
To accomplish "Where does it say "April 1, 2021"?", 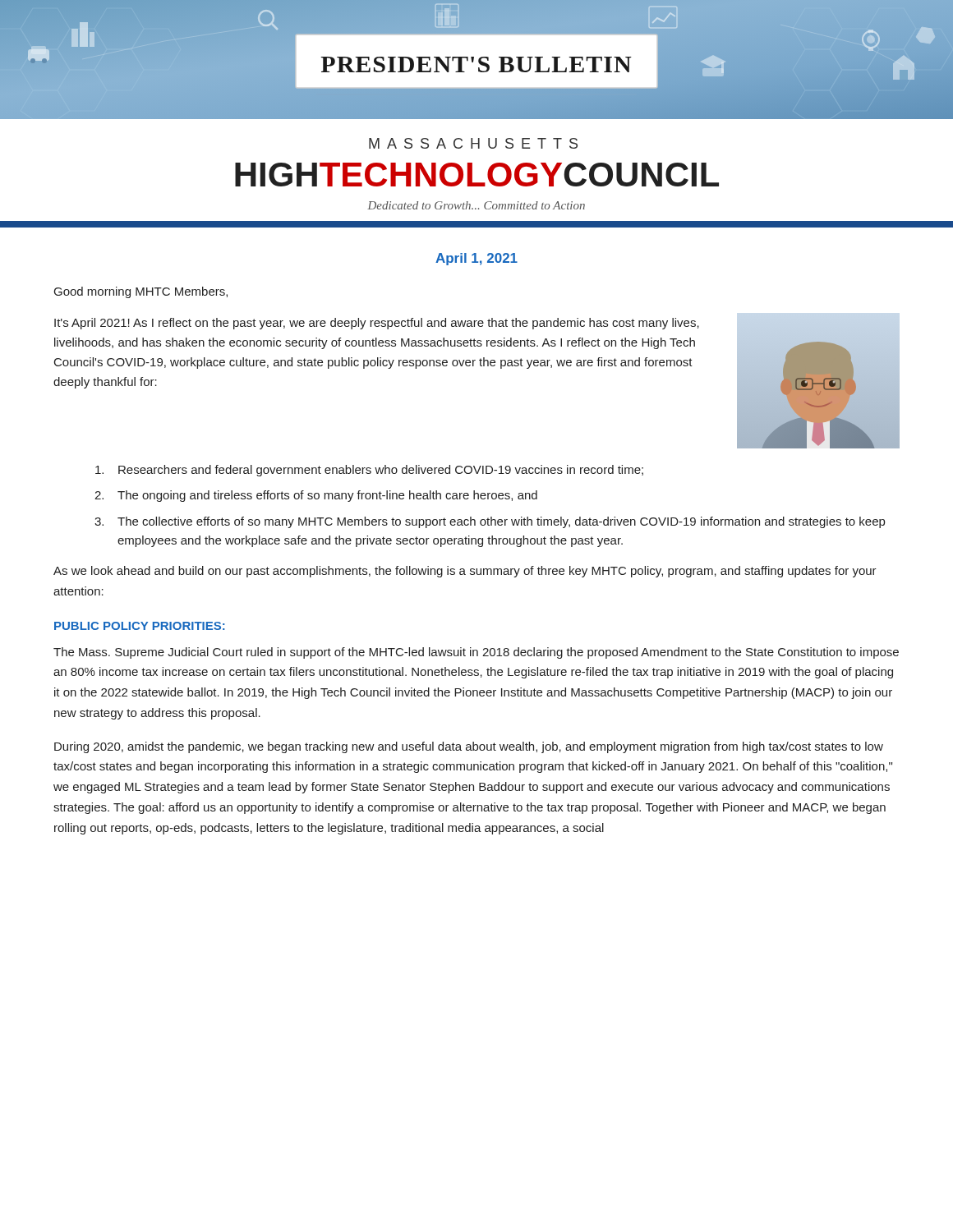I will [476, 258].
